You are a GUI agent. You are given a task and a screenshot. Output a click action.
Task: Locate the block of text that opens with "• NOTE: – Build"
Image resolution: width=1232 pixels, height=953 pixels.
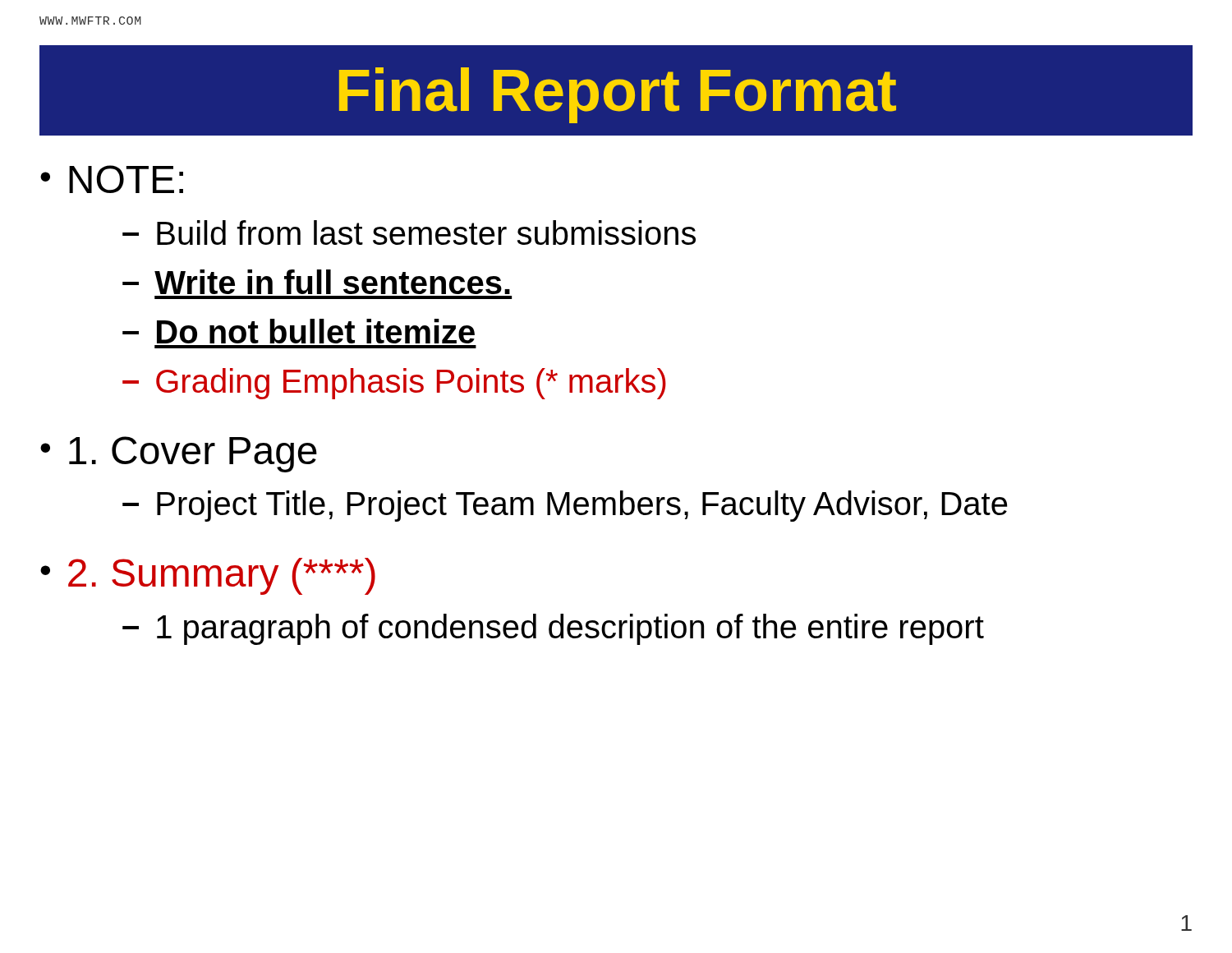click(x=368, y=282)
